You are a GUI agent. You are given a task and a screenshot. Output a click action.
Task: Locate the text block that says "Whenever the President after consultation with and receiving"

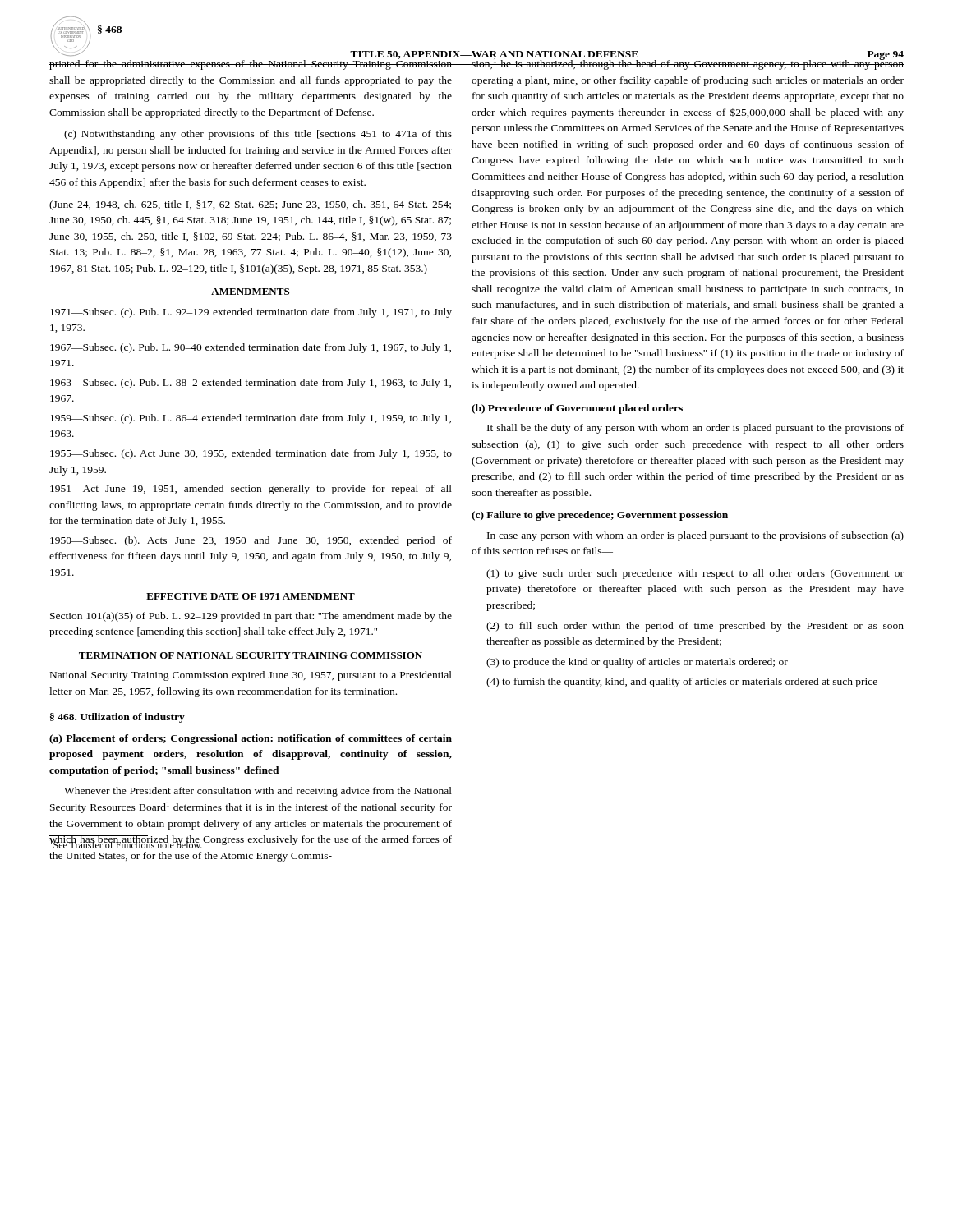click(x=251, y=823)
